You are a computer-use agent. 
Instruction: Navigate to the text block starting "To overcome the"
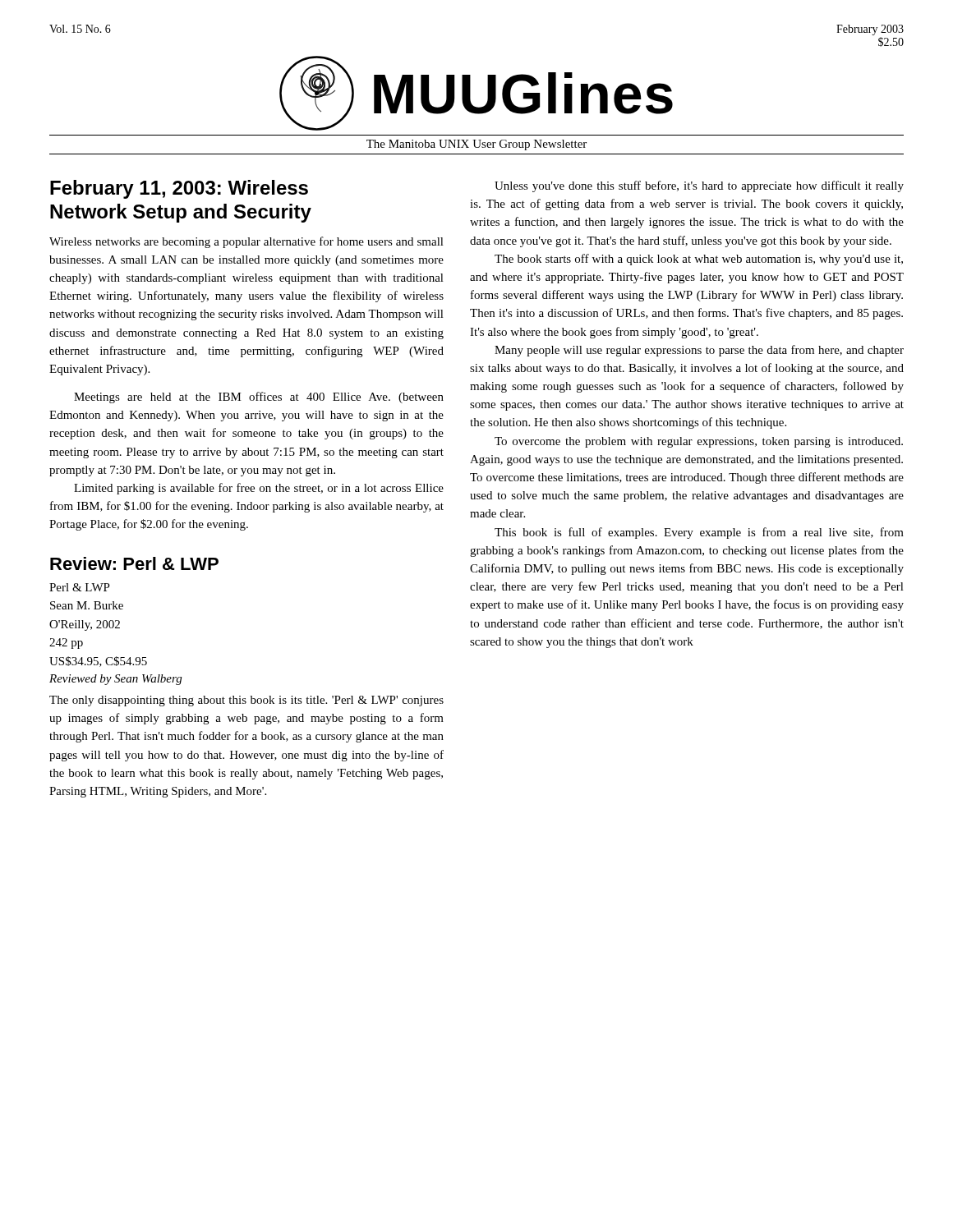[687, 477]
